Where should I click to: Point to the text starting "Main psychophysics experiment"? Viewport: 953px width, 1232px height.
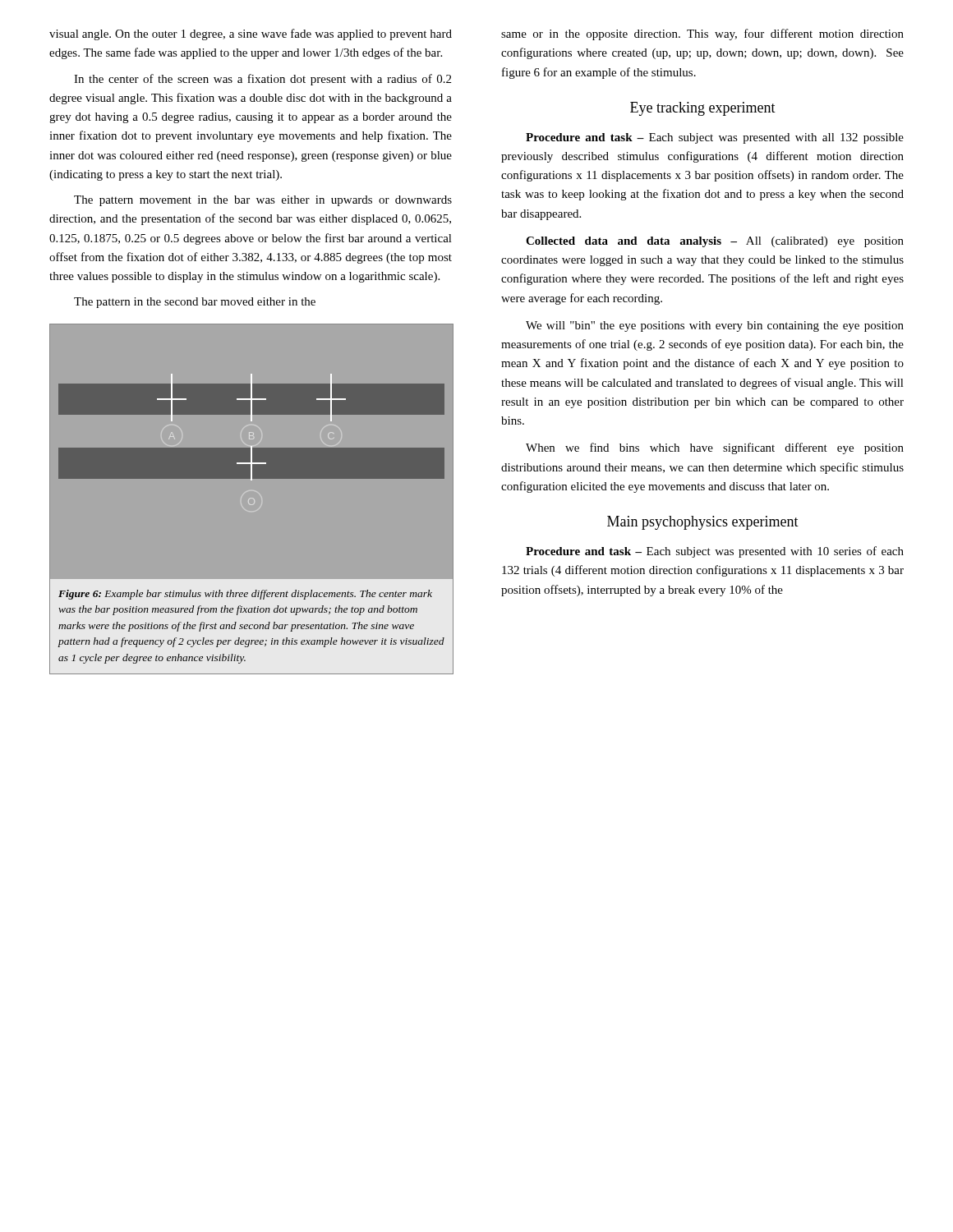click(702, 522)
